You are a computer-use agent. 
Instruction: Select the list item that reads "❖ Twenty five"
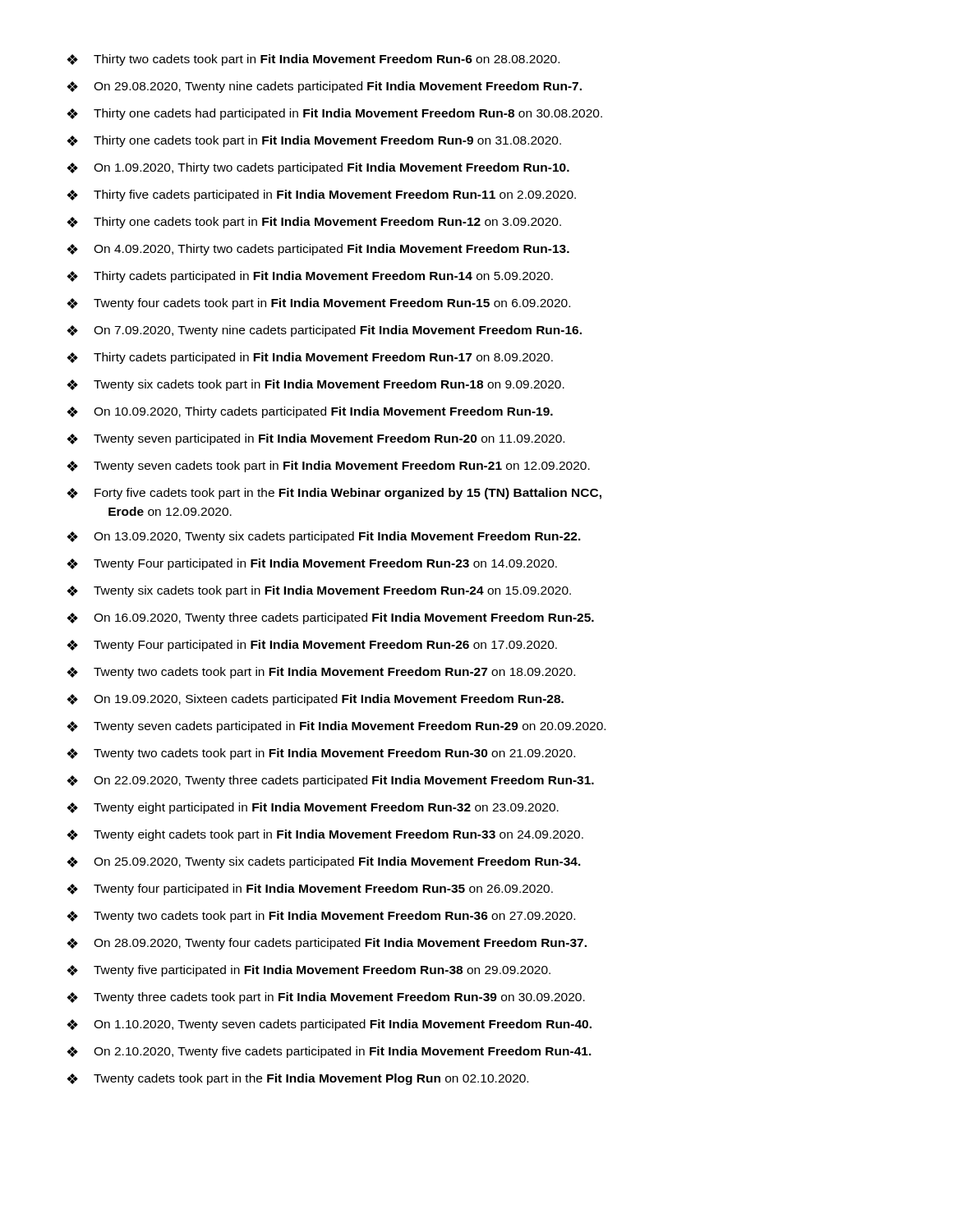coord(476,971)
